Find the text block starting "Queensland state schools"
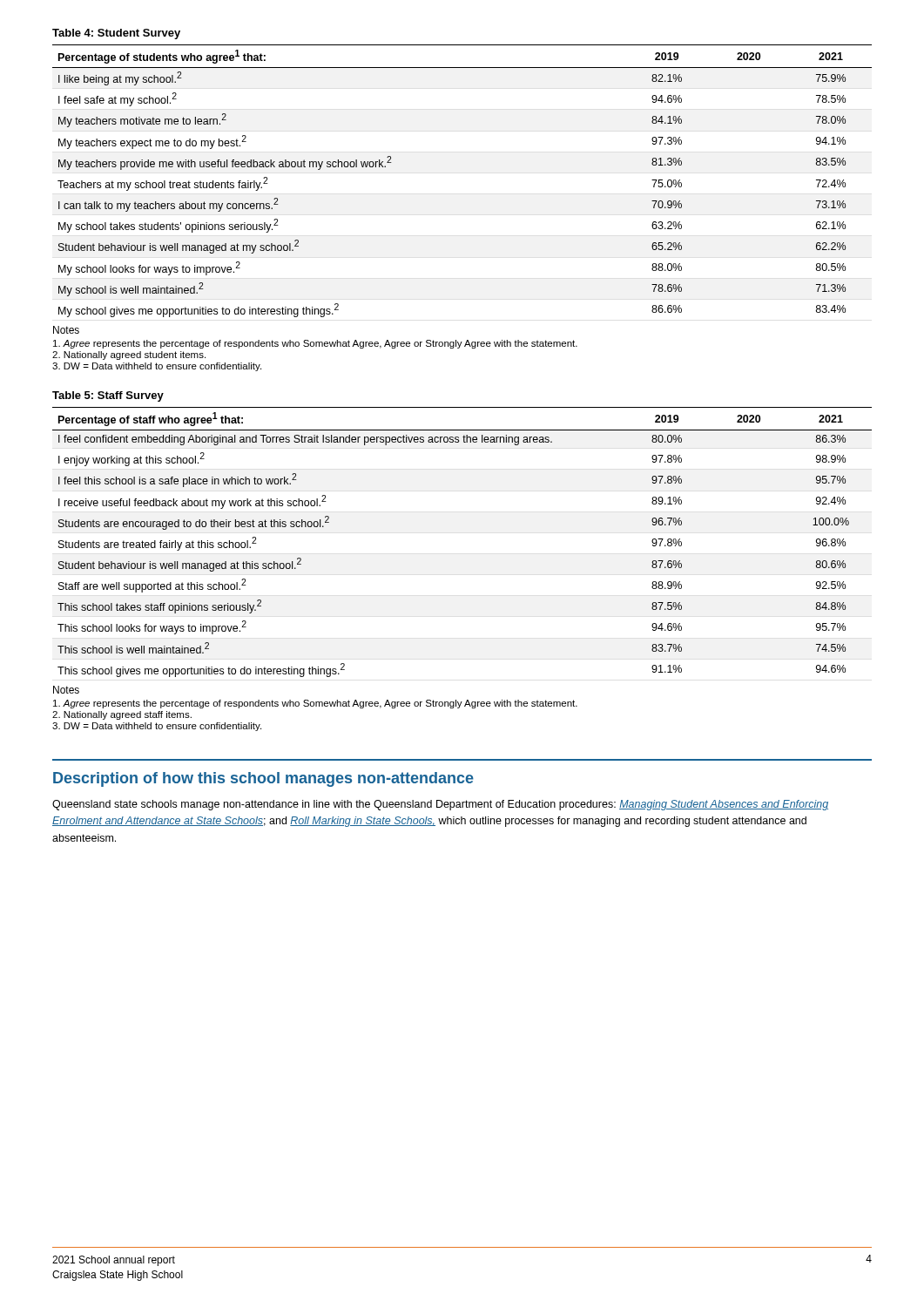This screenshot has height=1307, width=924. (440, 821)
